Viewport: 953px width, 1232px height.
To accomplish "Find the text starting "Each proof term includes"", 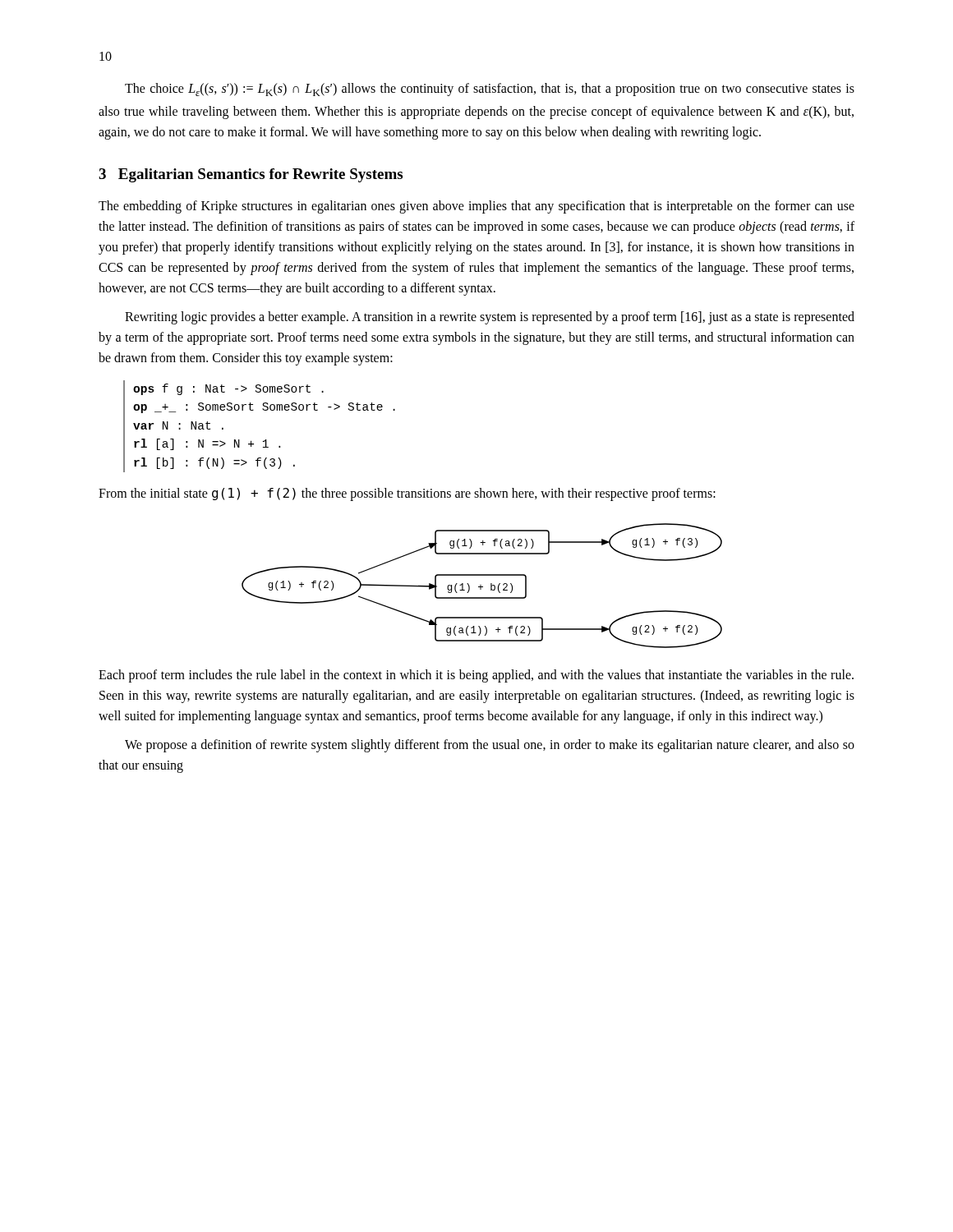I will click(476, 721).
